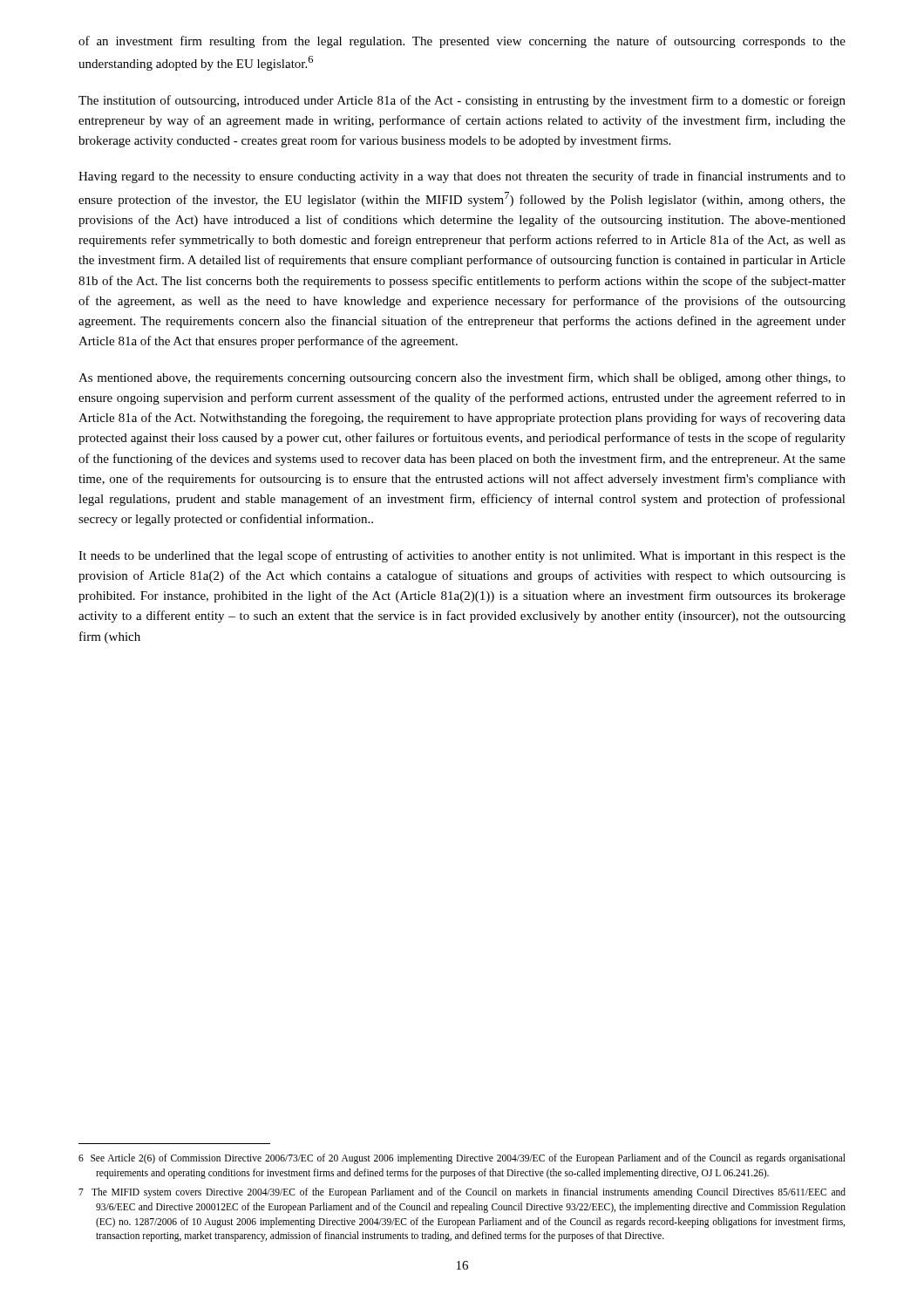
Task: Click on the text starting "It needs to be underlined that the legal"
Action: 462,596
